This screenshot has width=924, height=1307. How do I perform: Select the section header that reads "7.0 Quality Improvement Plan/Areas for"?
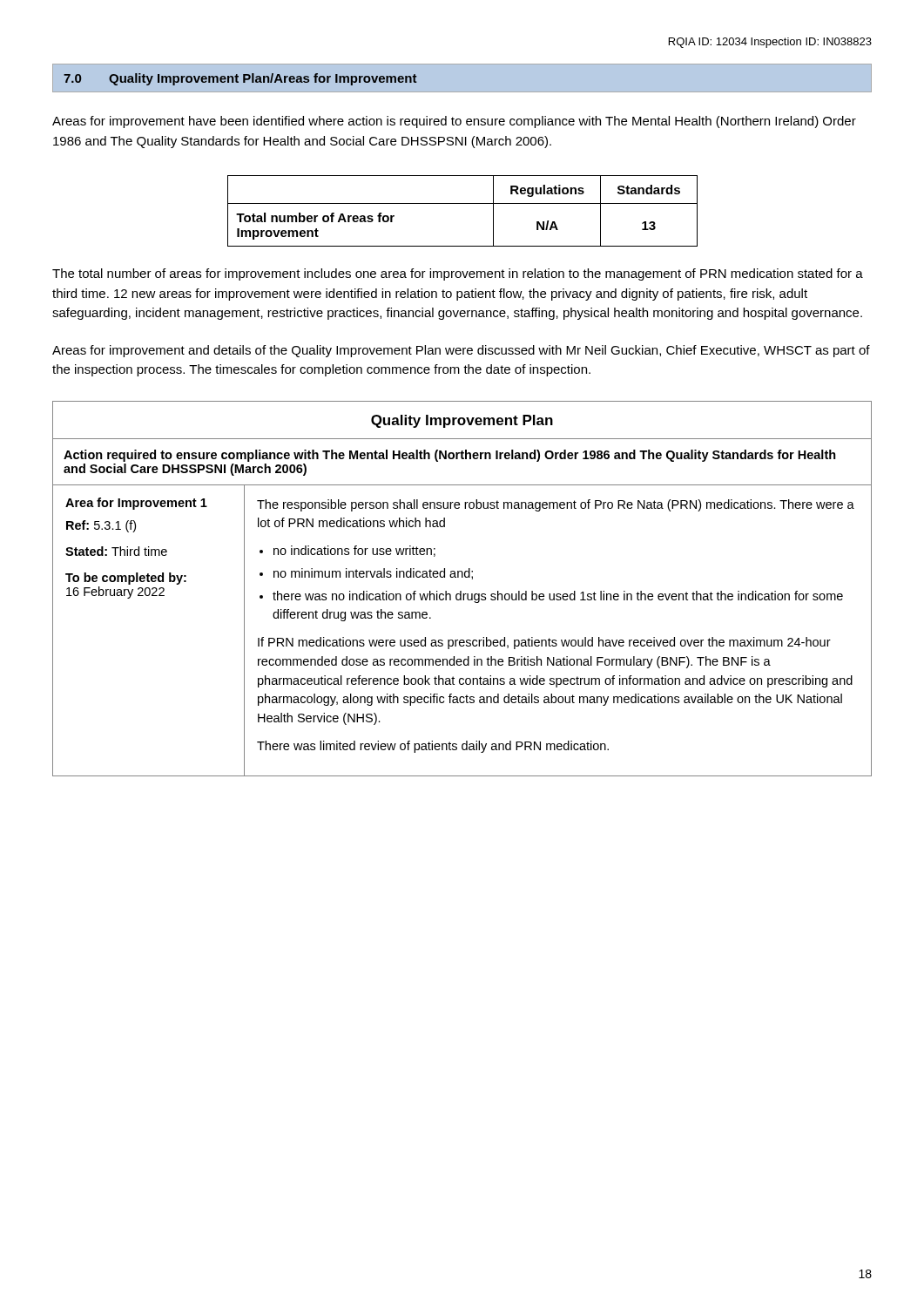(240, 78)
